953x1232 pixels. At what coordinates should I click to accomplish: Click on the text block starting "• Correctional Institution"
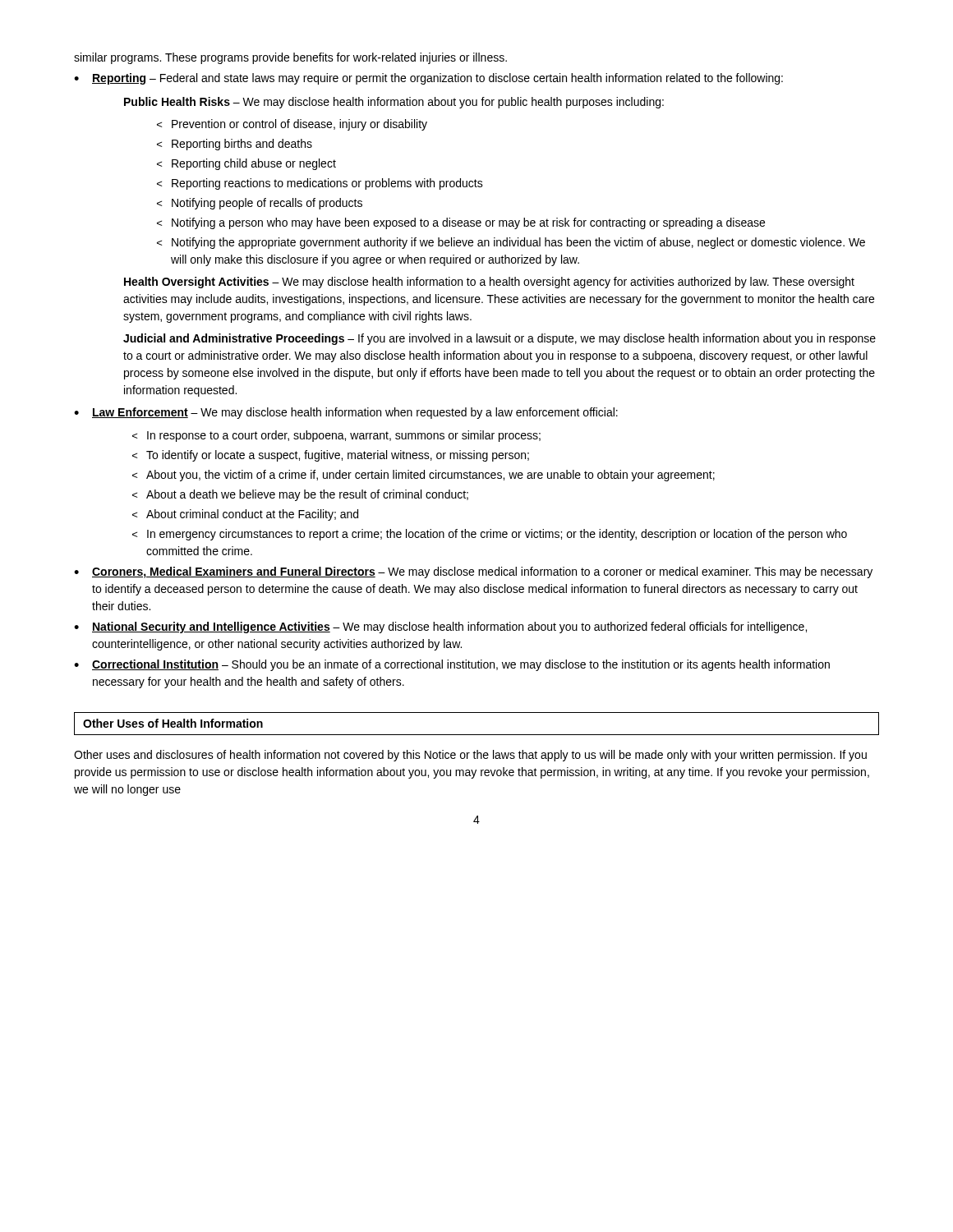point(476,674)
